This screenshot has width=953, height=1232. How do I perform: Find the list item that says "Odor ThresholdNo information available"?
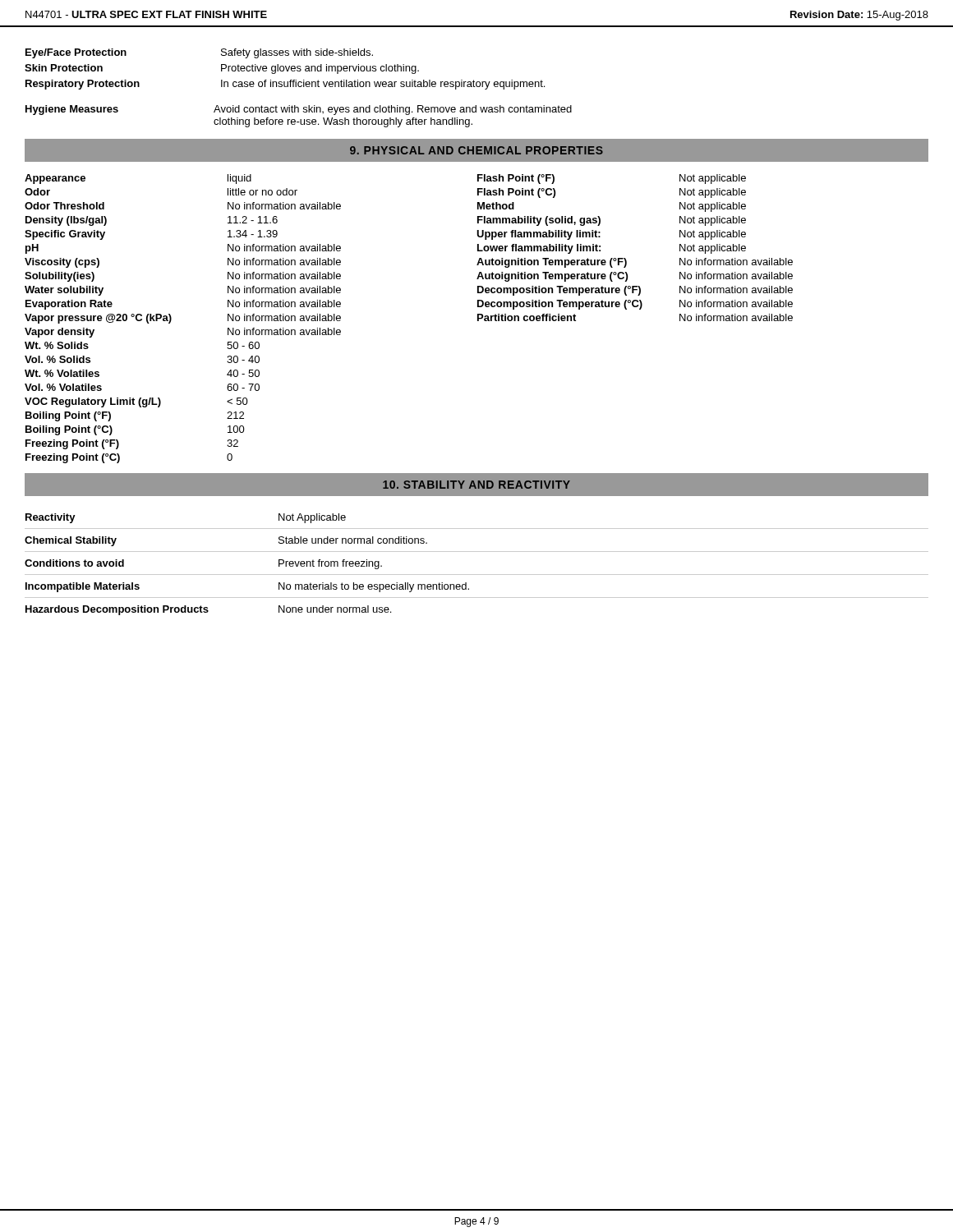coord(251,206)
